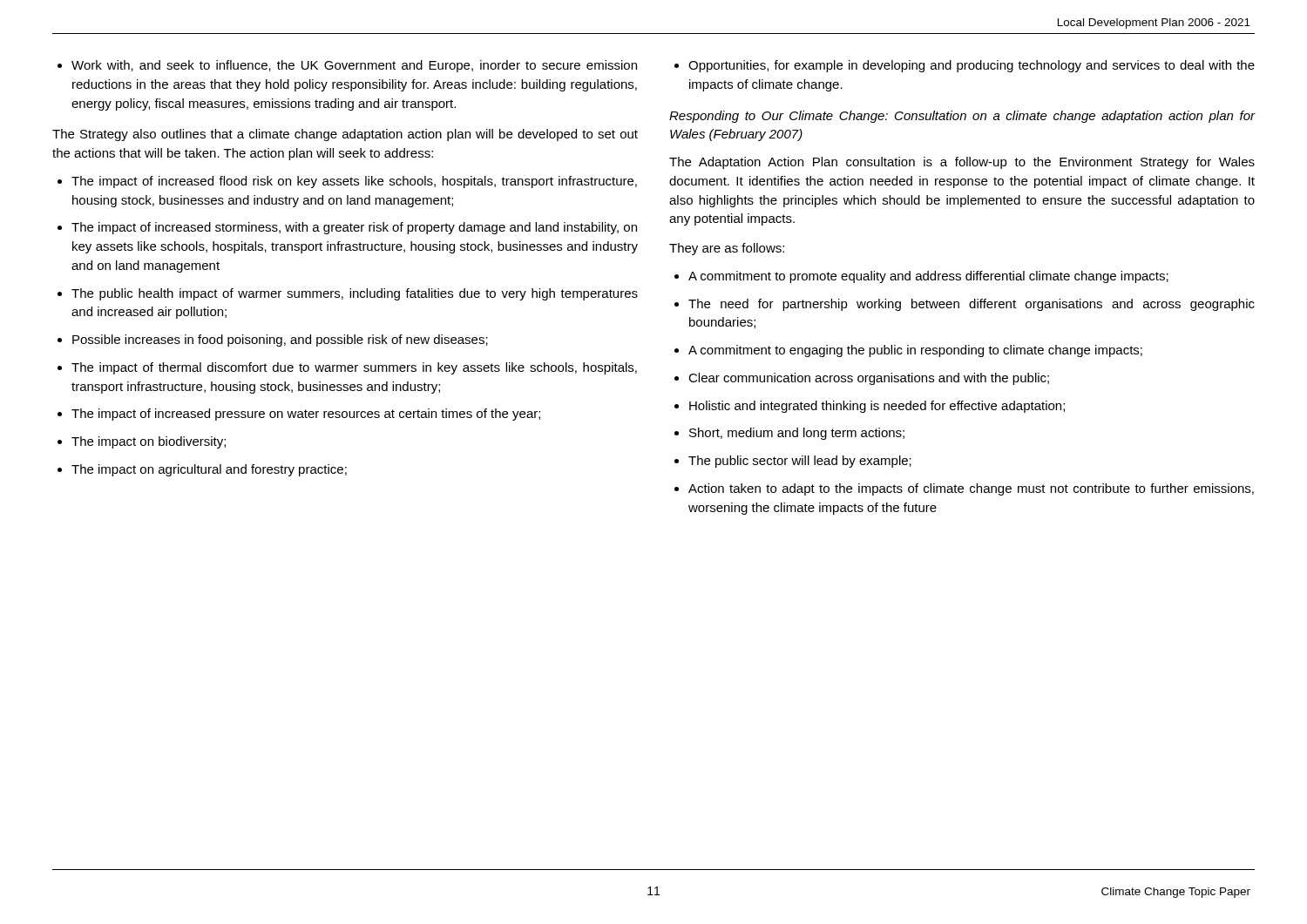Screen dimensions: 924x1307
Task: Click on the passage starting "The public health impact of warmer"
Action: click(x=355, y=302)
